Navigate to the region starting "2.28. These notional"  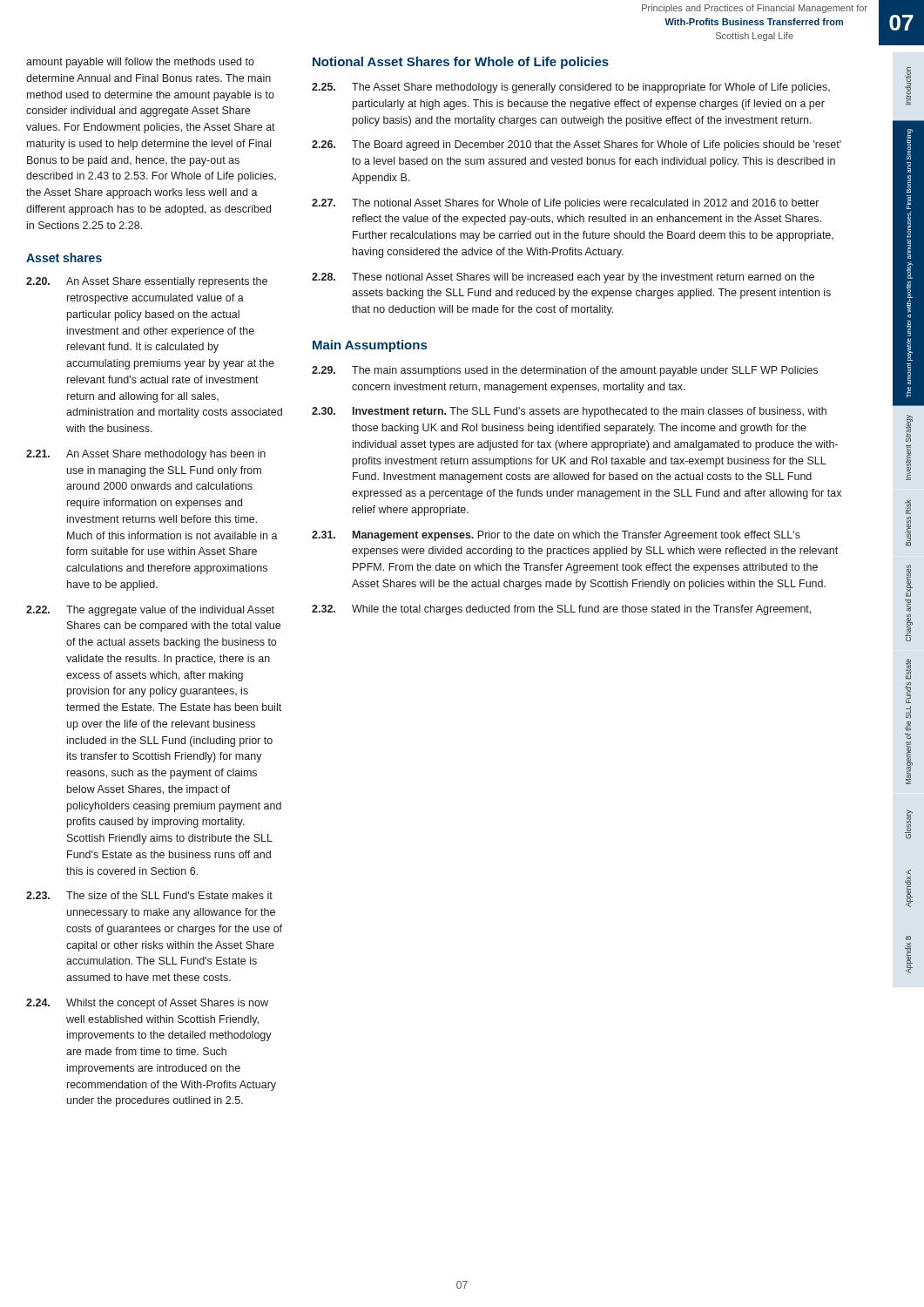coord(579,293)
